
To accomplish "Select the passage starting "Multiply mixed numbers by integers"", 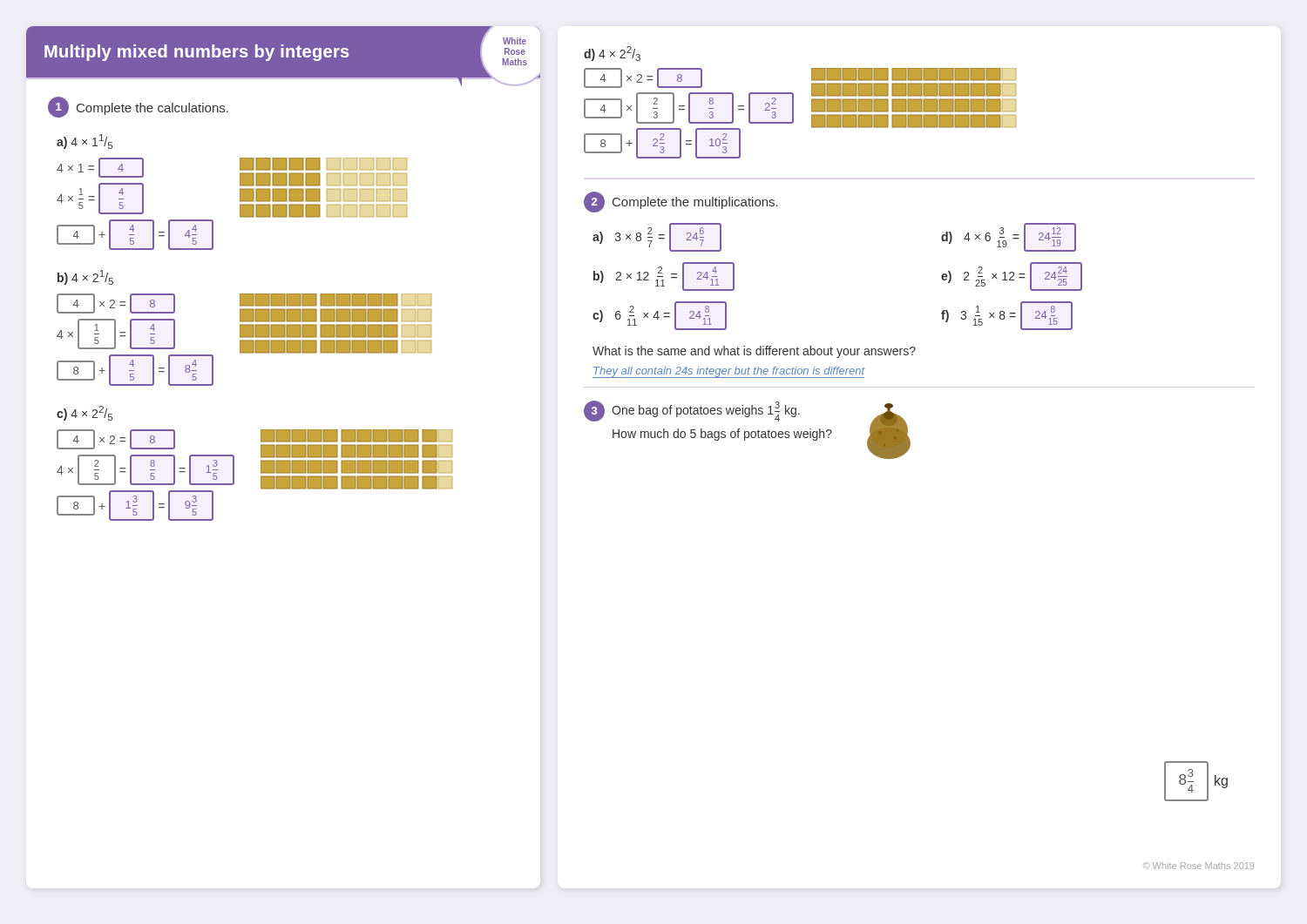I will (197, 52).
